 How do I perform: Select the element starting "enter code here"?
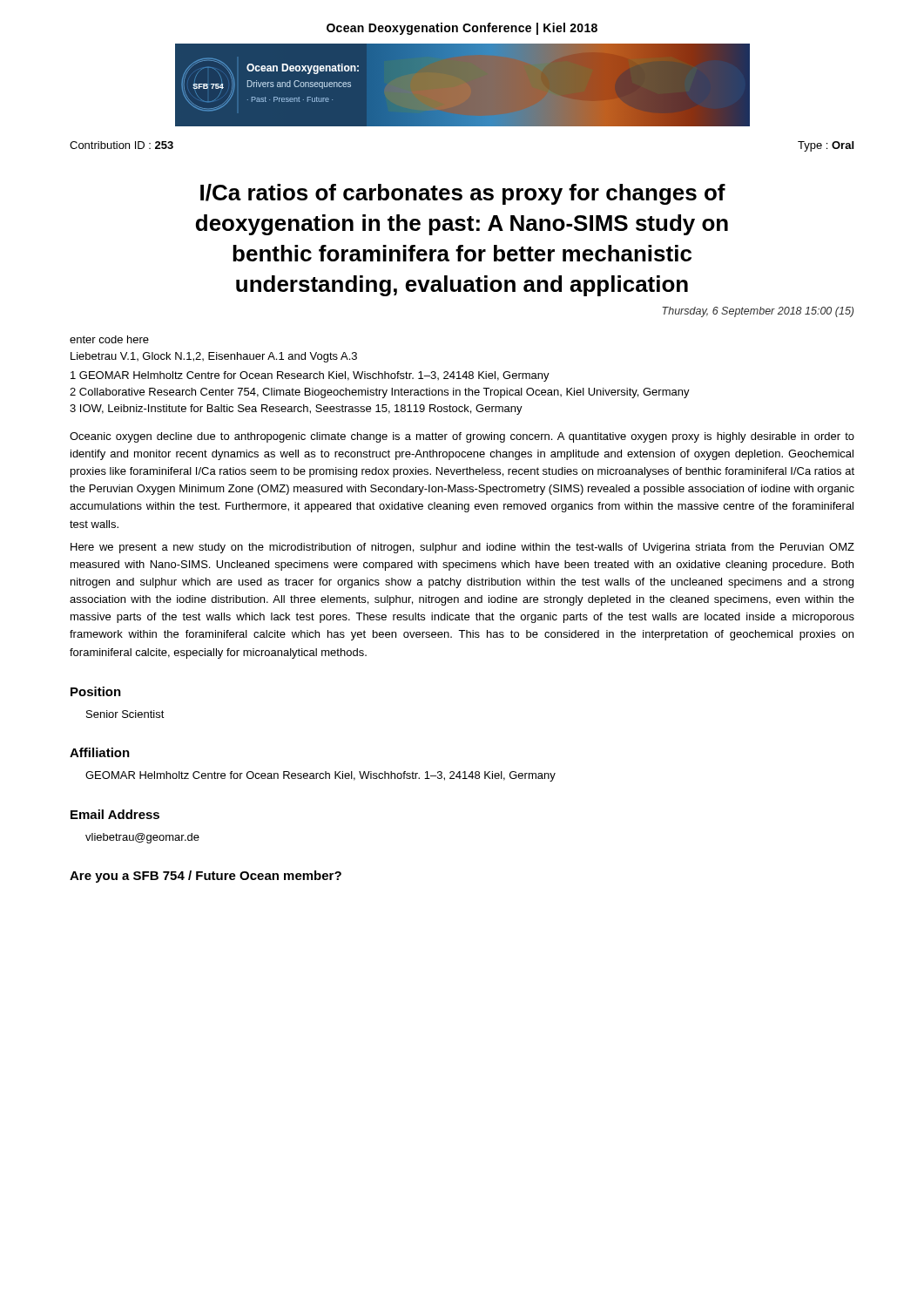109,340
